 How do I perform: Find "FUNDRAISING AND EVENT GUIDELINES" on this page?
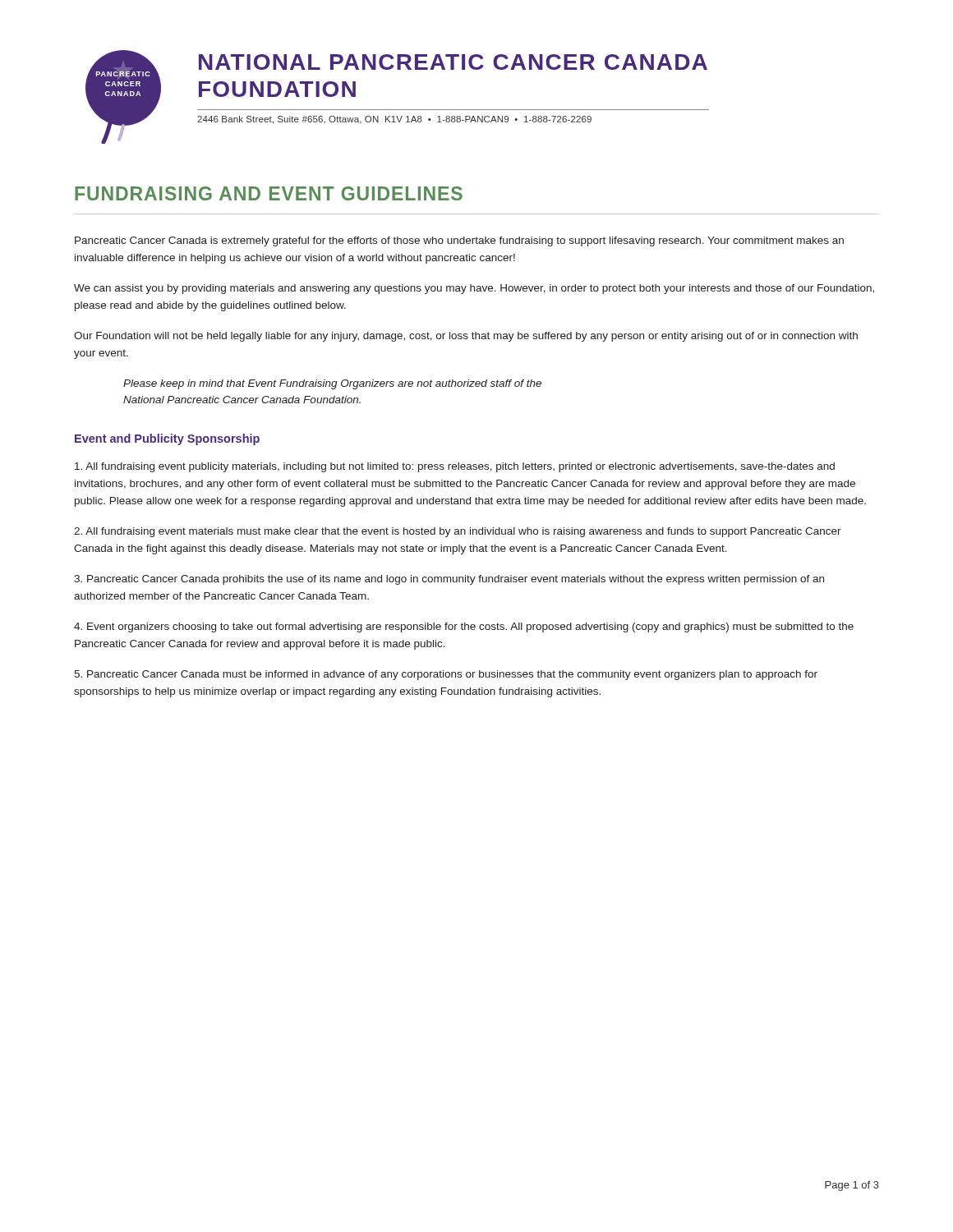[x=269, y=193]
